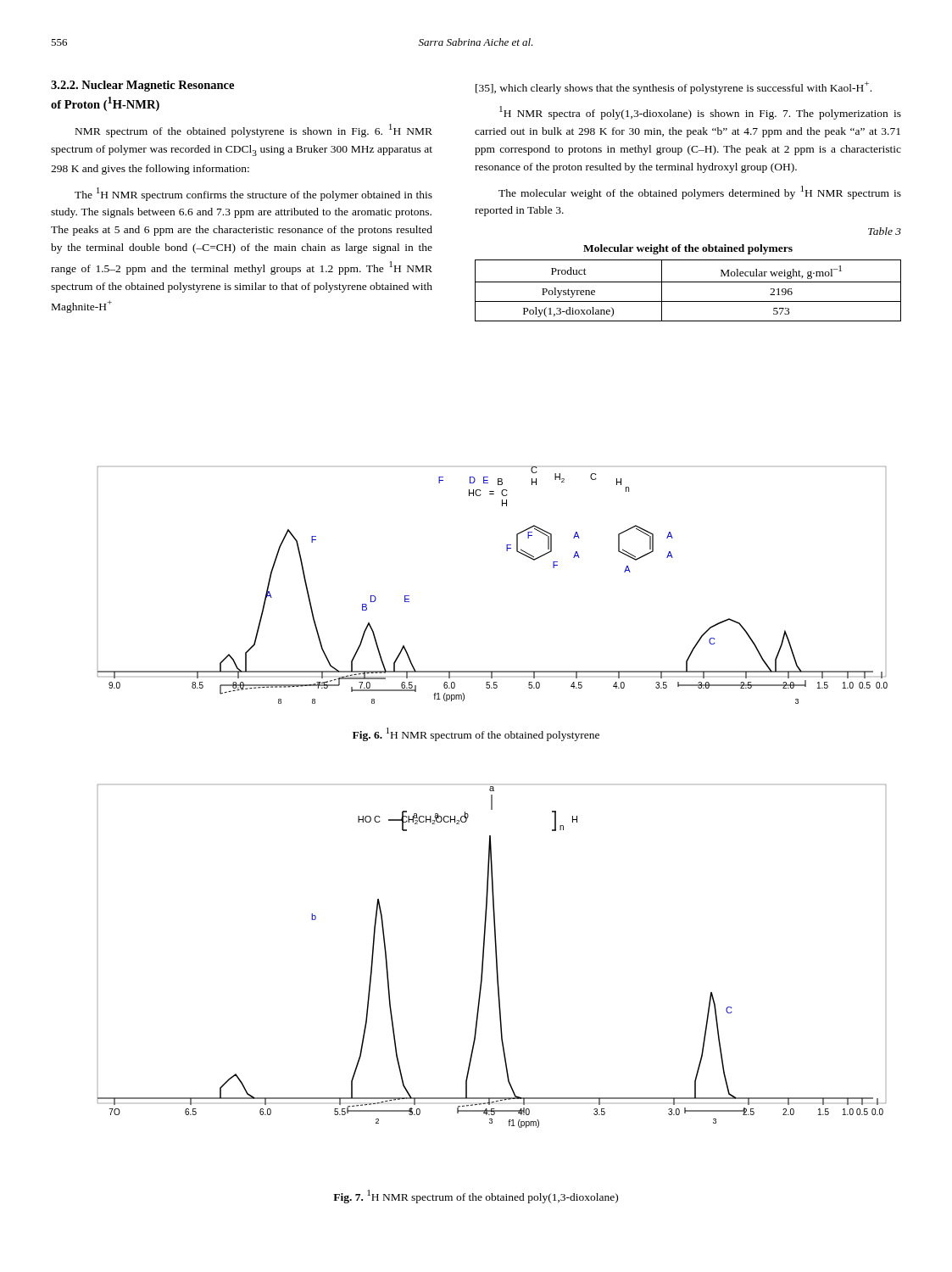Find the text block that says "[35], which clearly"
This screenshot has height=1272, width=952.
[674, 86]
